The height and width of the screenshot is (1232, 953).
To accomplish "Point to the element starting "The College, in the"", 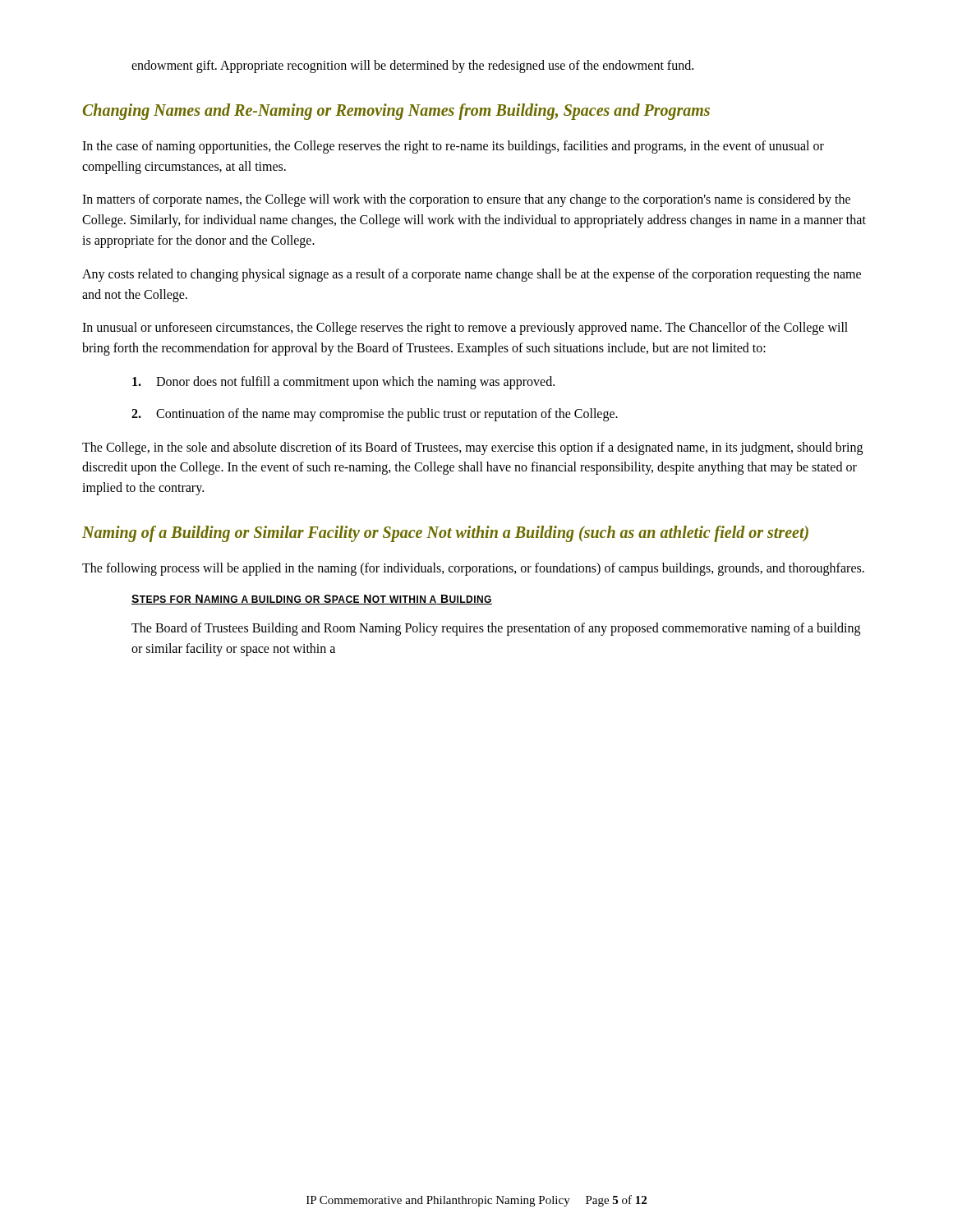I will point(476,468).
